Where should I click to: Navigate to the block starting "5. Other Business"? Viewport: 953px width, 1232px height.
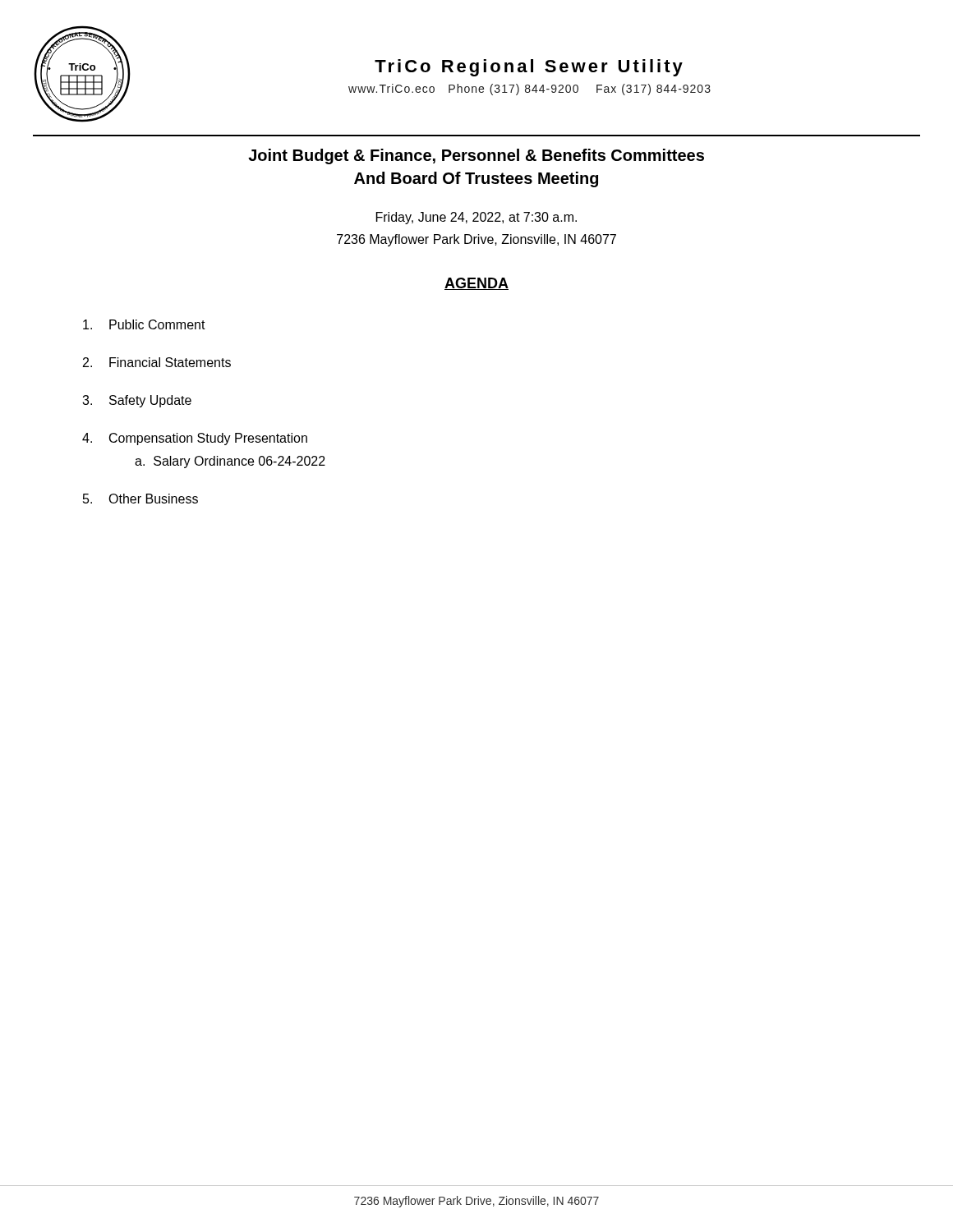pyautogui.click(x=140, y=499)
